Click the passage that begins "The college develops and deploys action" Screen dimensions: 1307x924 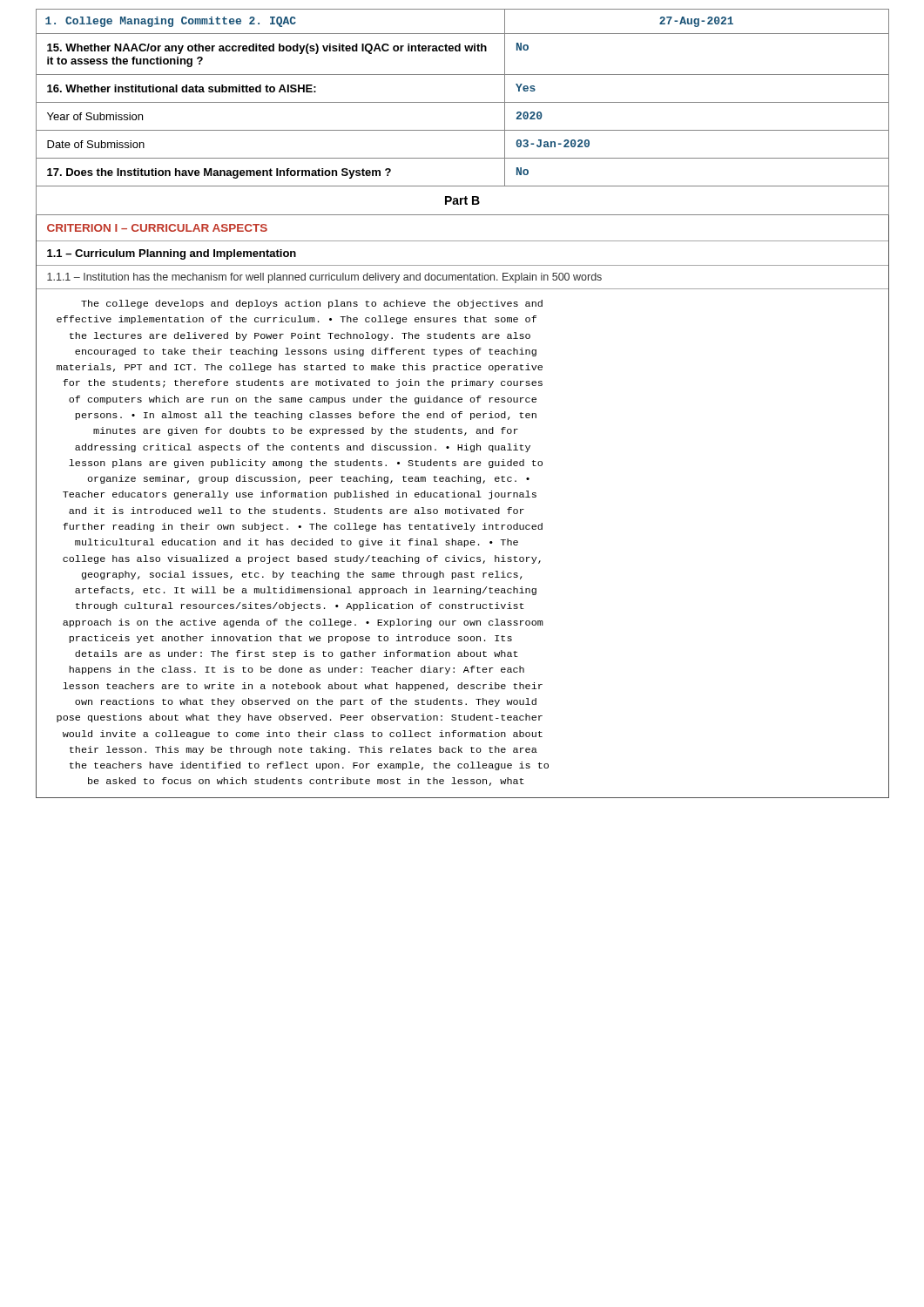(x=300, y=543)
